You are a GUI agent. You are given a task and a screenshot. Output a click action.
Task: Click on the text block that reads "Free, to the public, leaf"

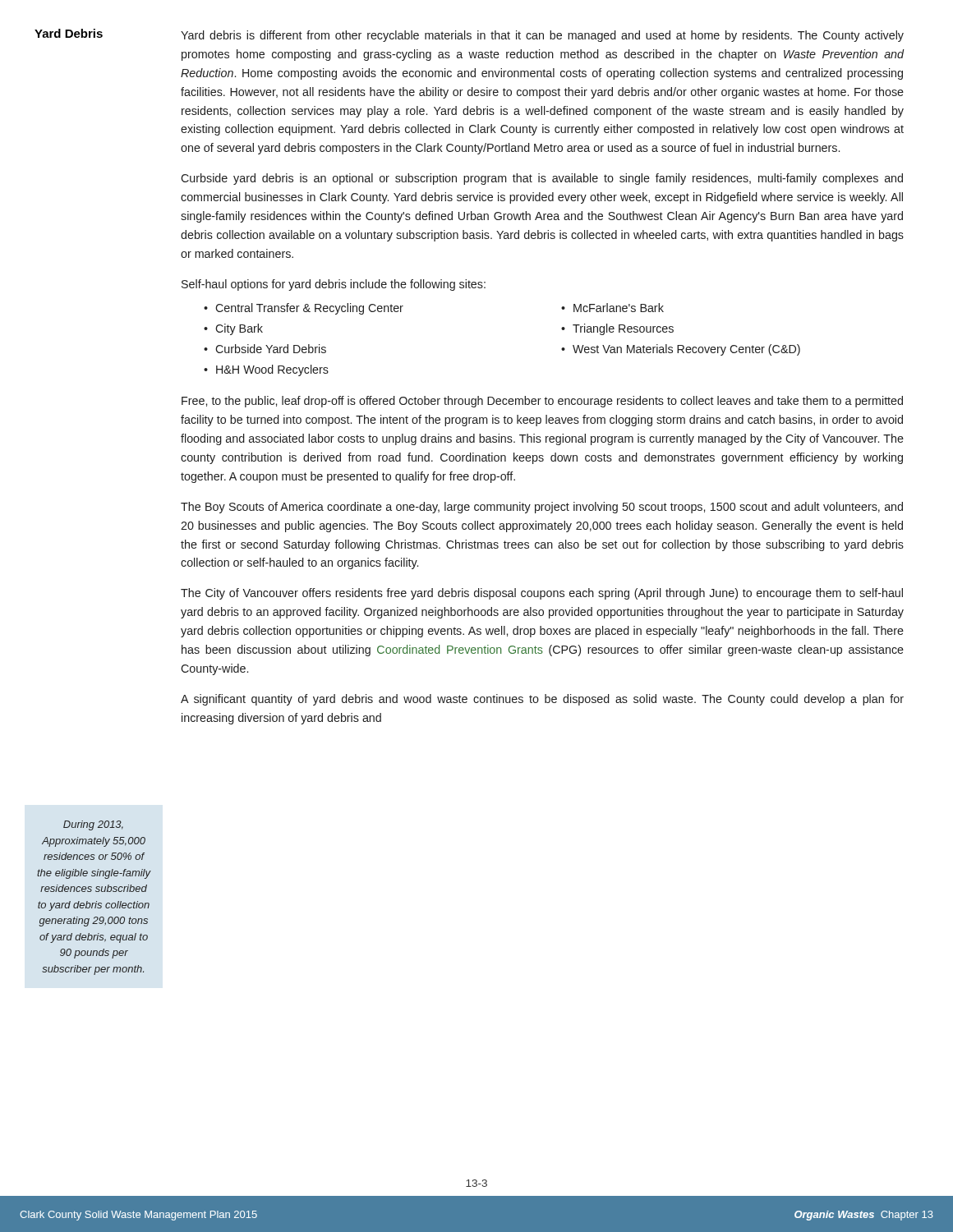[542, 439]
